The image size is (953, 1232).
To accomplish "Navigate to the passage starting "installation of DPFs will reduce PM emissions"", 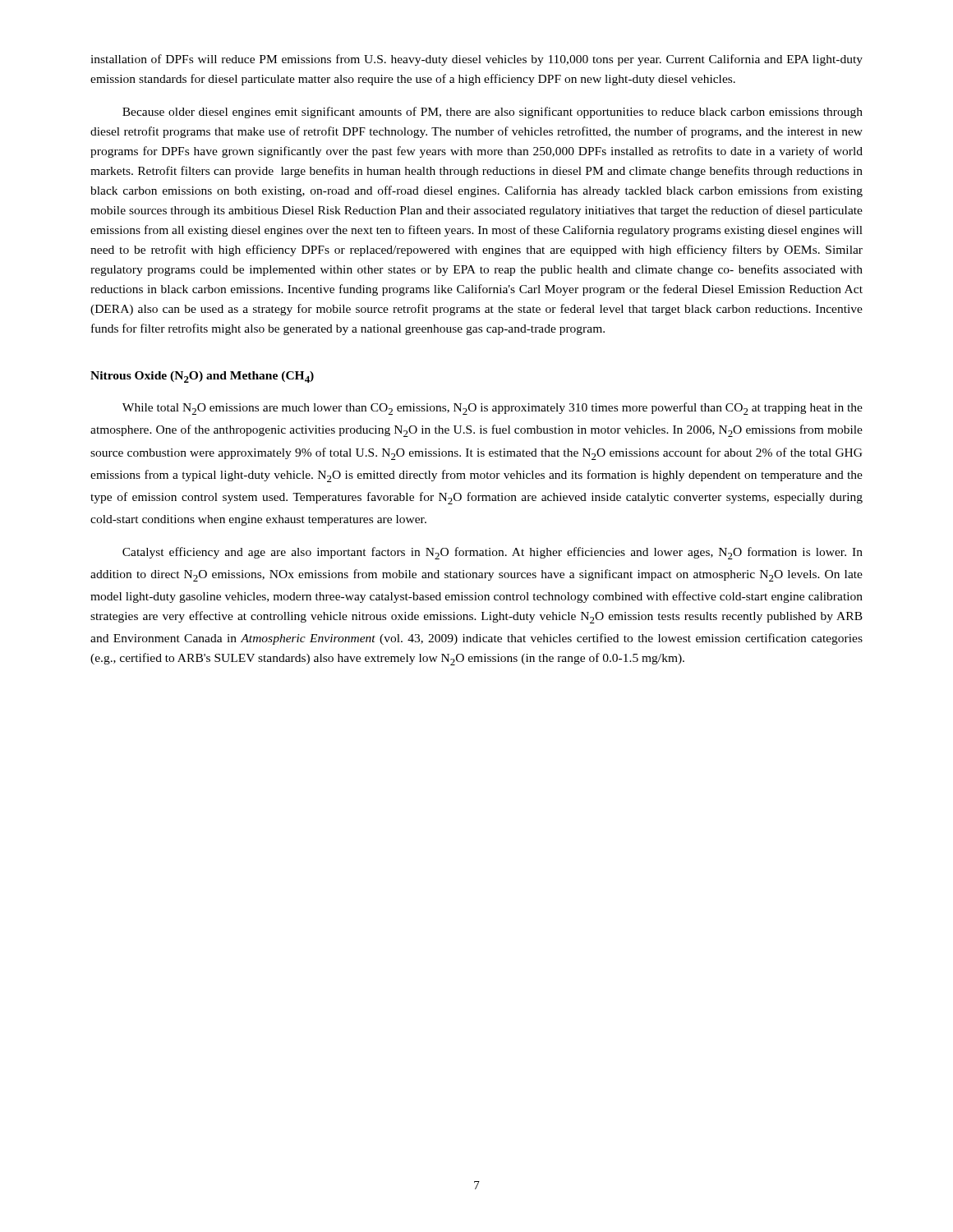I will point(476,69).
